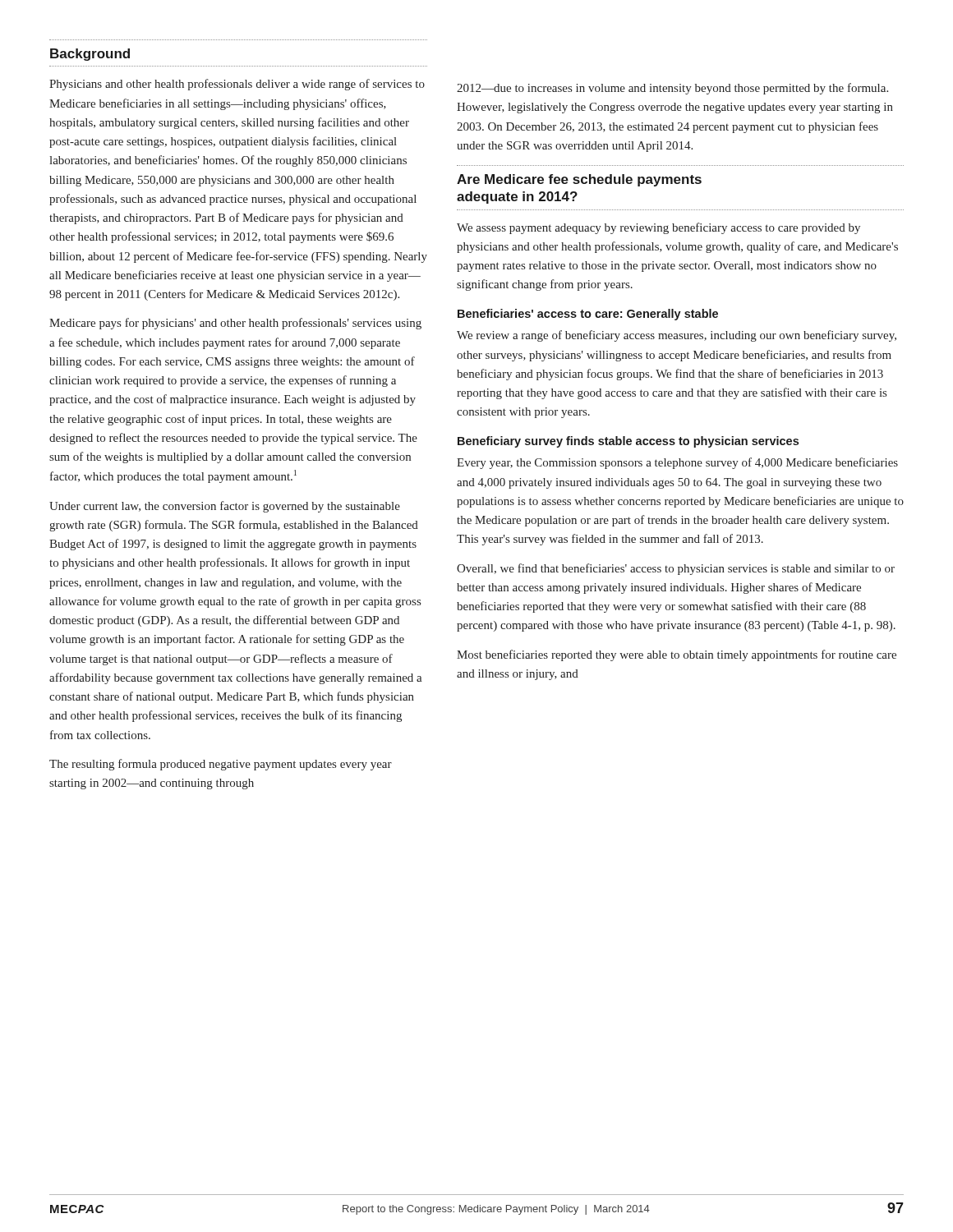The height and width of the screenshot is (1232, 953).
Task: Locate the passage starting "2012—due to increases in"
Action: (680, 117)
